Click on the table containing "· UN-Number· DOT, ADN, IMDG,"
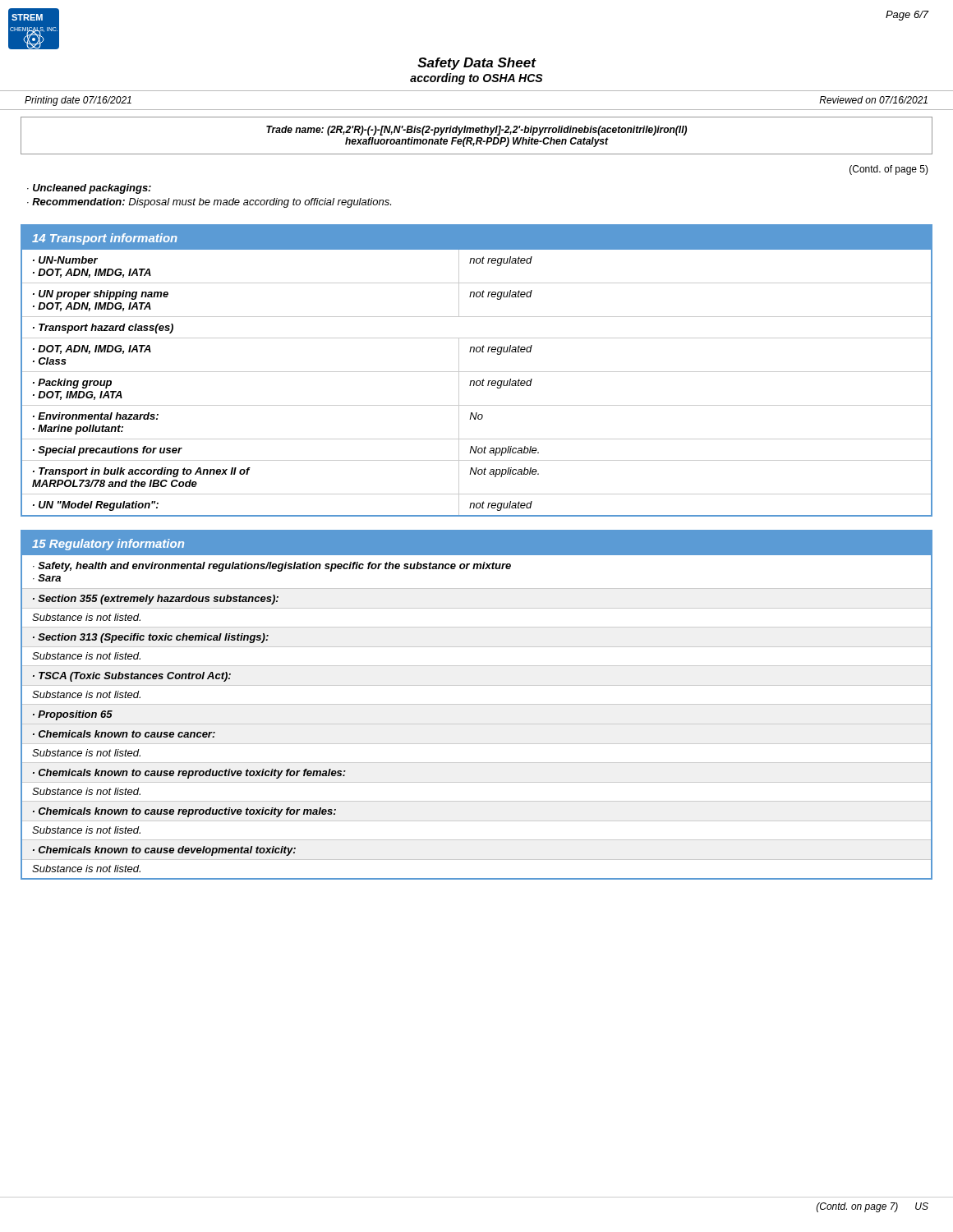The width and height of the screenshot is (953, 1232). 476,382
